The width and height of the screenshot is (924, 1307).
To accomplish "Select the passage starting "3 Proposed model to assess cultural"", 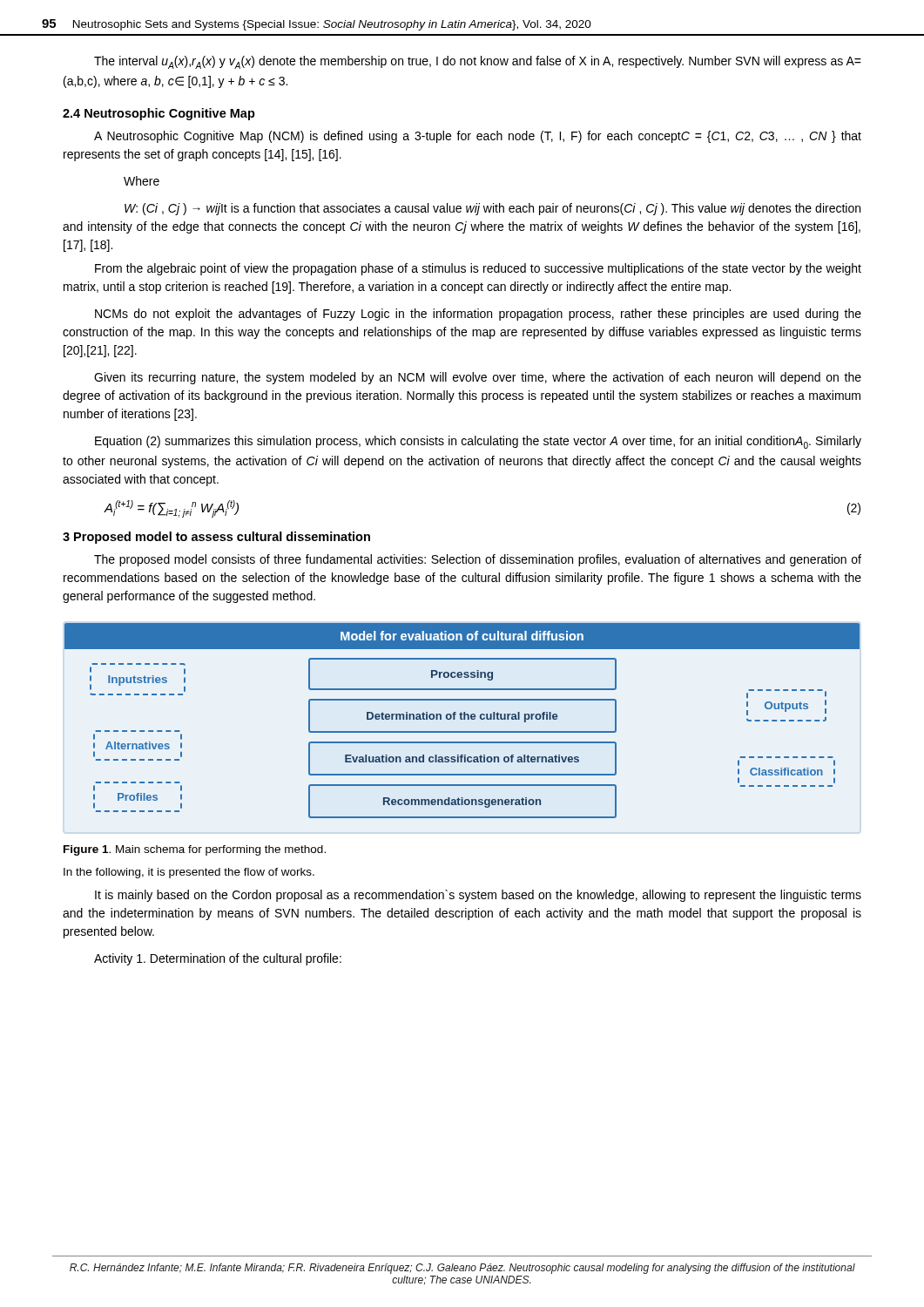I will [216, 538].
